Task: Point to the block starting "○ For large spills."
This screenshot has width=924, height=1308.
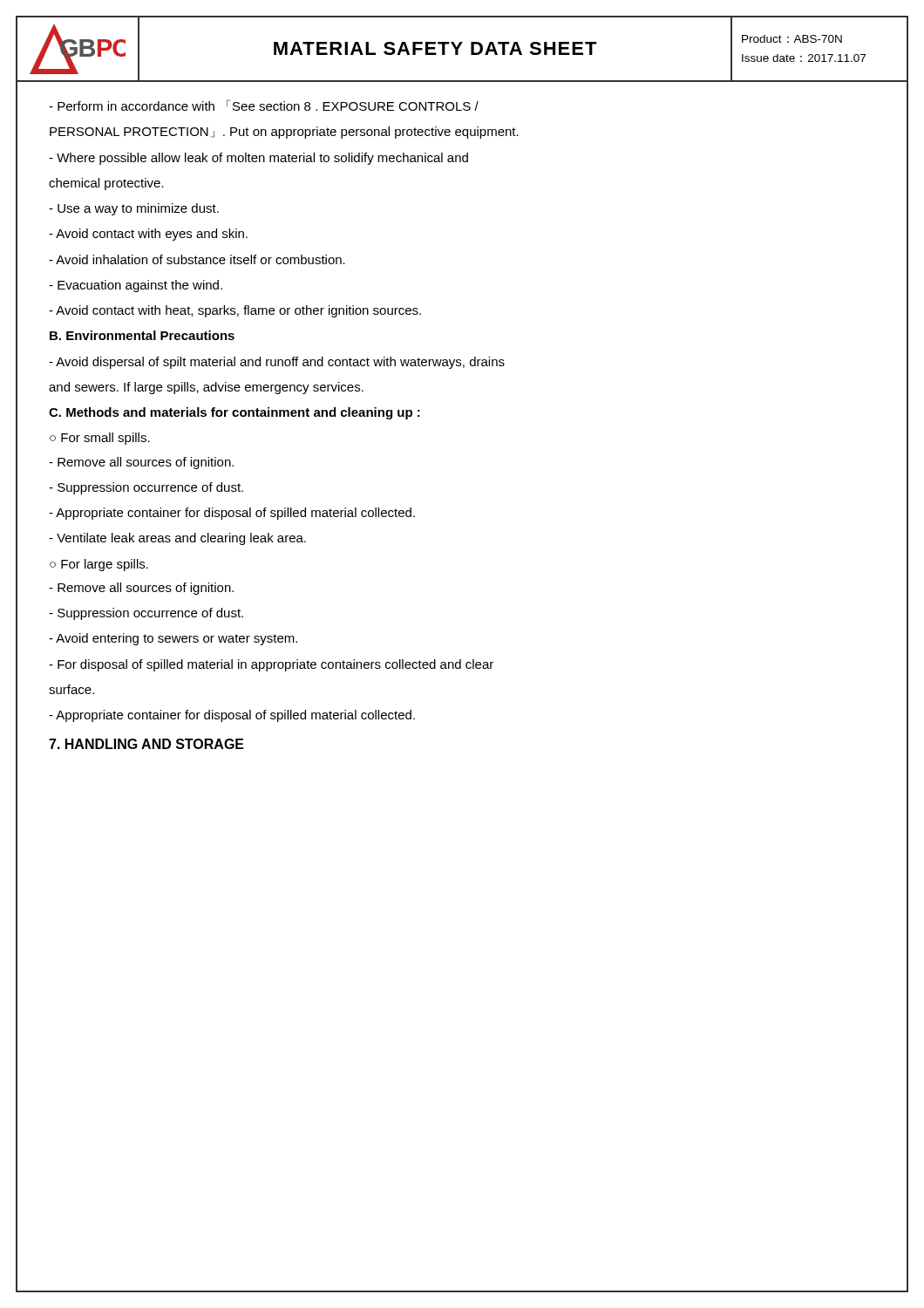Action: [99, 563]
